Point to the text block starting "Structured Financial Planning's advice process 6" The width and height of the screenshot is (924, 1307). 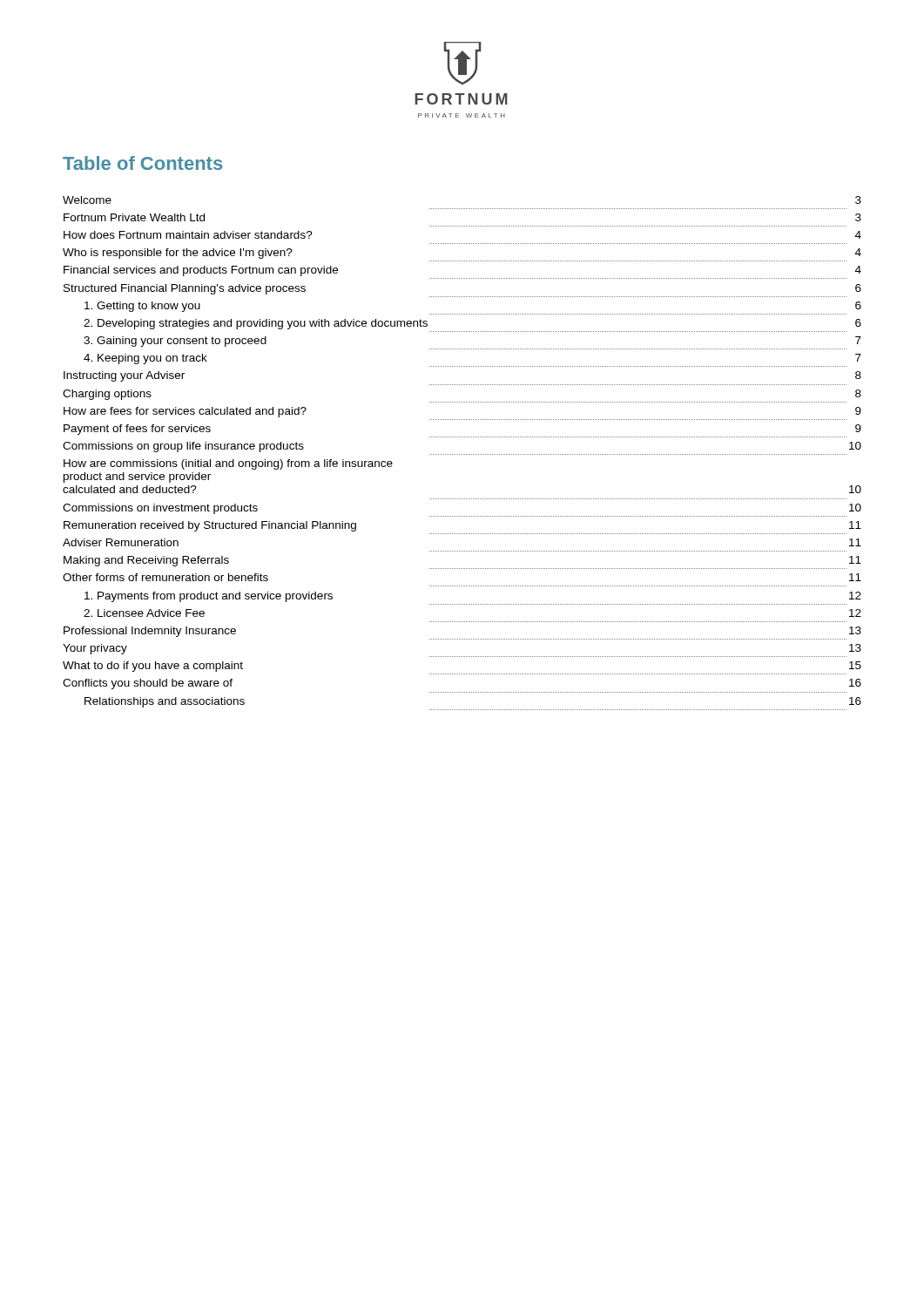462,288
